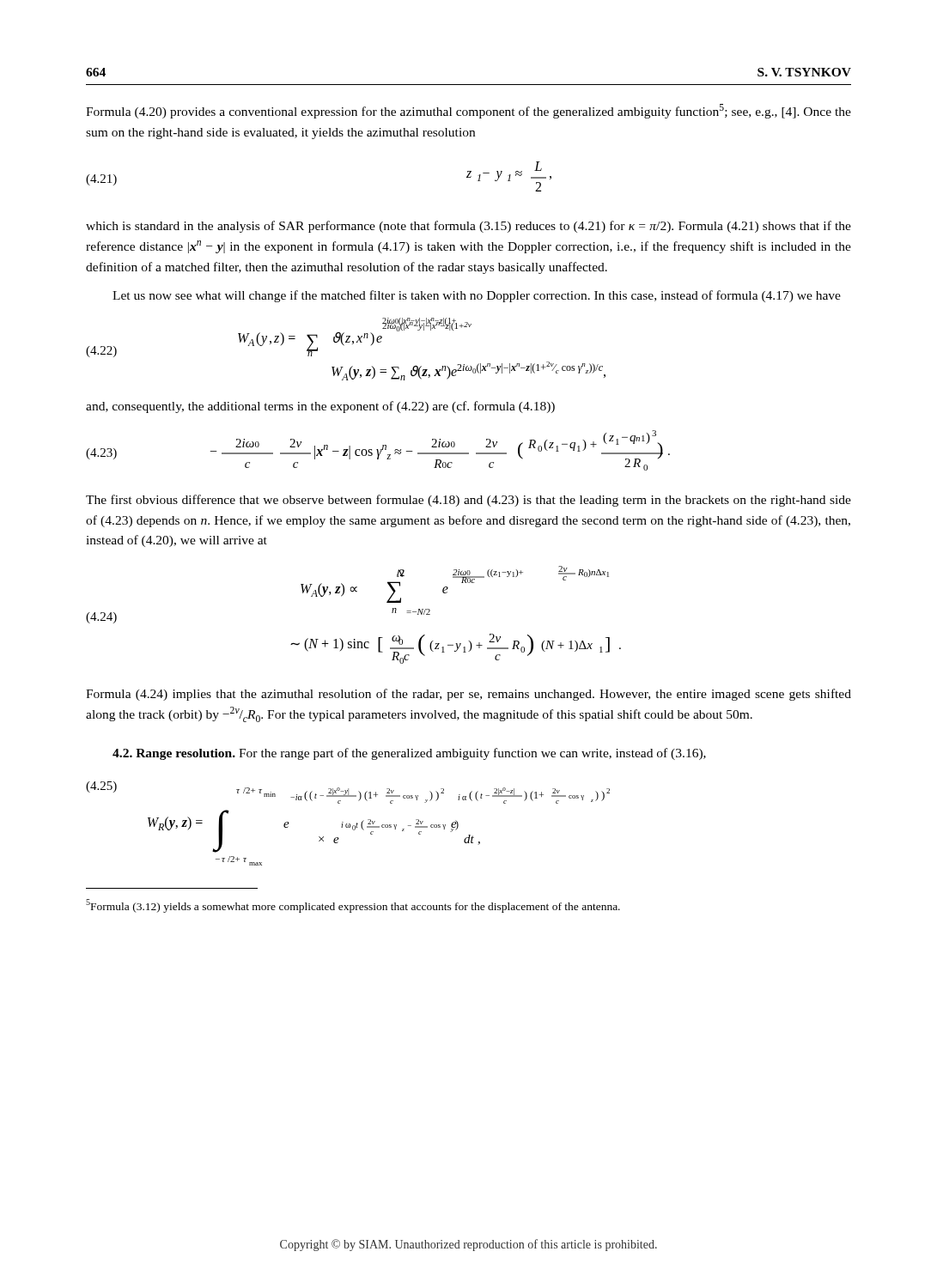937x1288 pixels.
Task: Point to the element starting "Let us now"
Action: tap(468, 295)
